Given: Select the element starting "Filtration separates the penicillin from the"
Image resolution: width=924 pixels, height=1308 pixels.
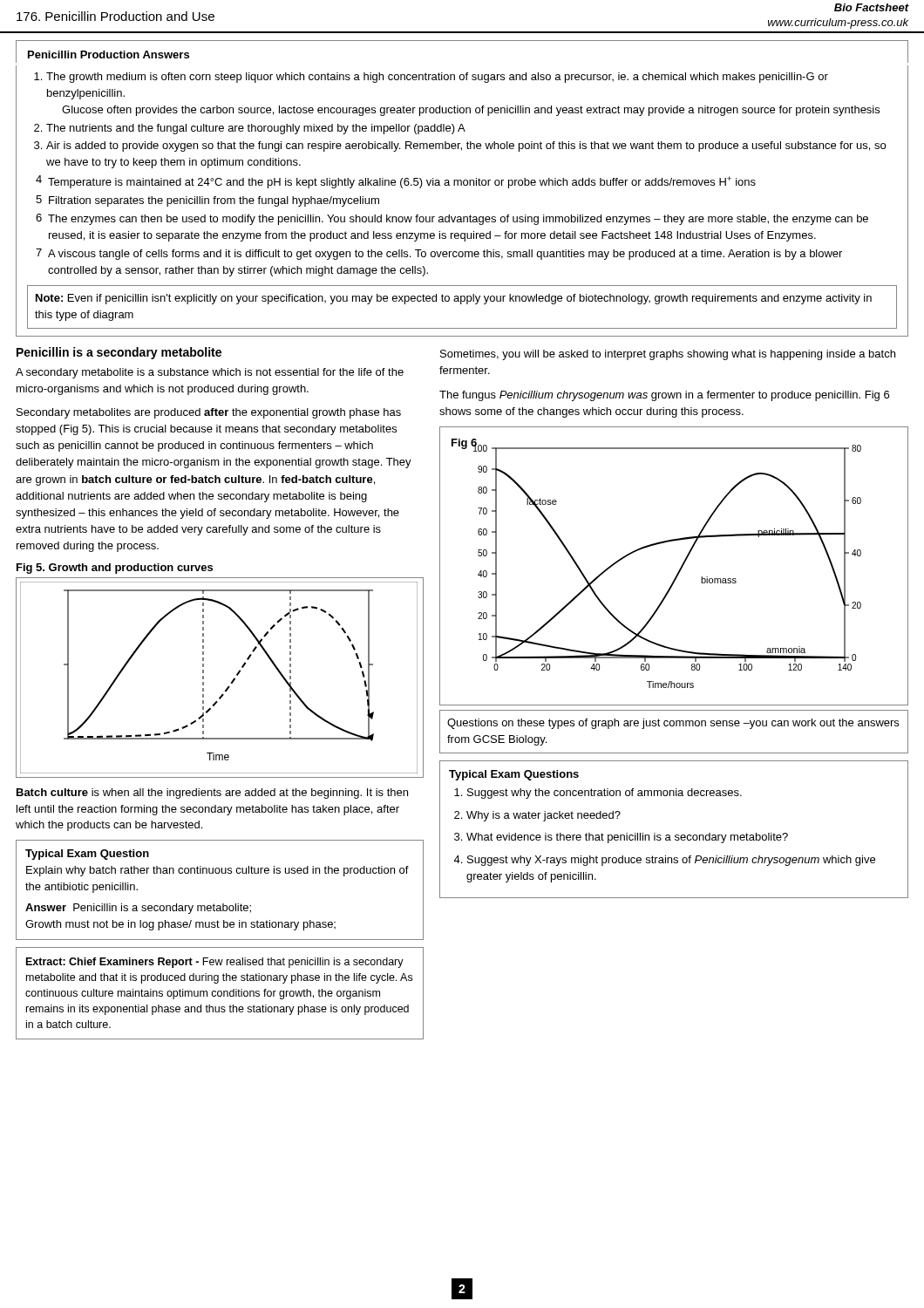Looking at the screenshot, I should [x=214, y=200].
